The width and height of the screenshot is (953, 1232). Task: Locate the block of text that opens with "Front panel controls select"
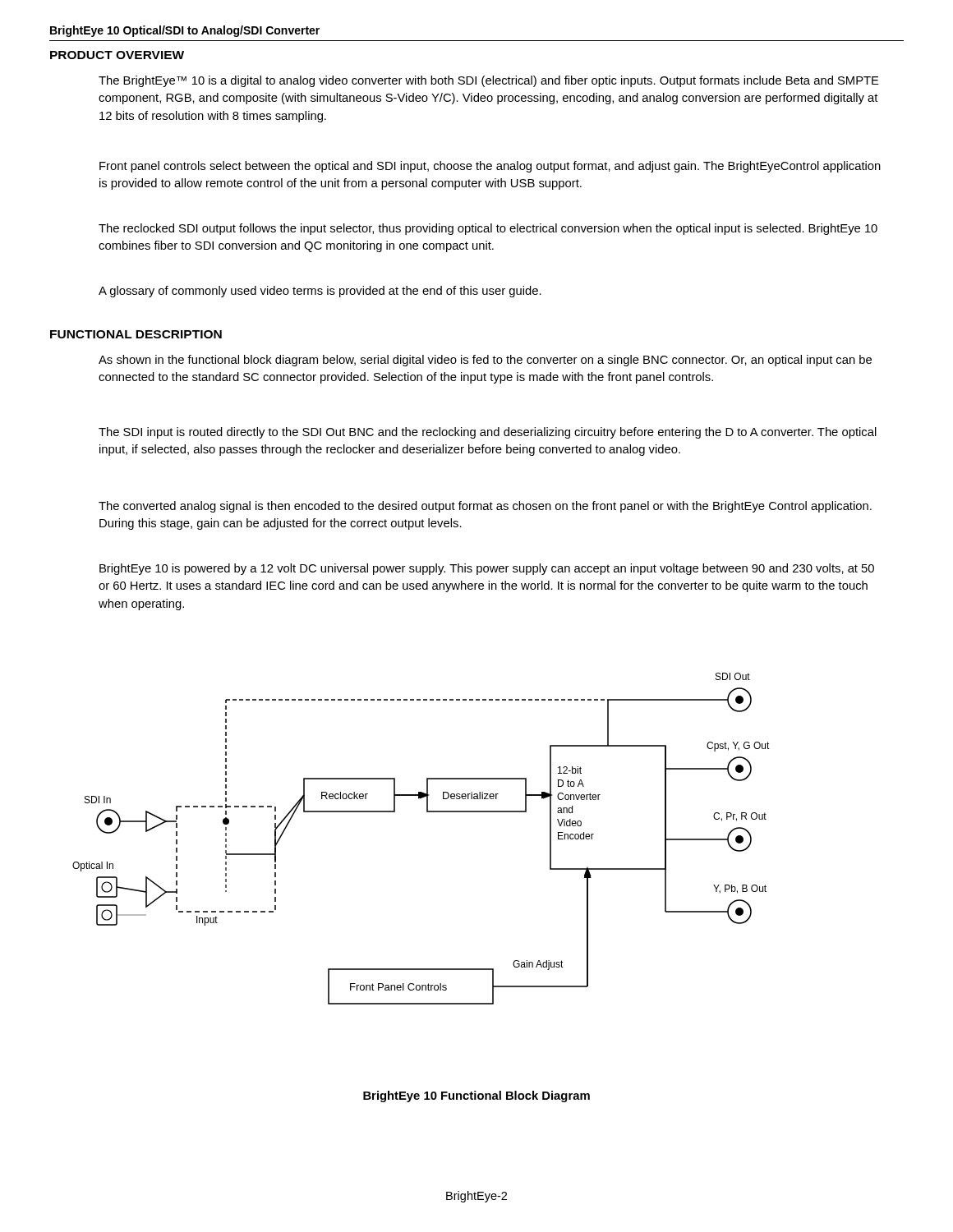coord(490,175)
